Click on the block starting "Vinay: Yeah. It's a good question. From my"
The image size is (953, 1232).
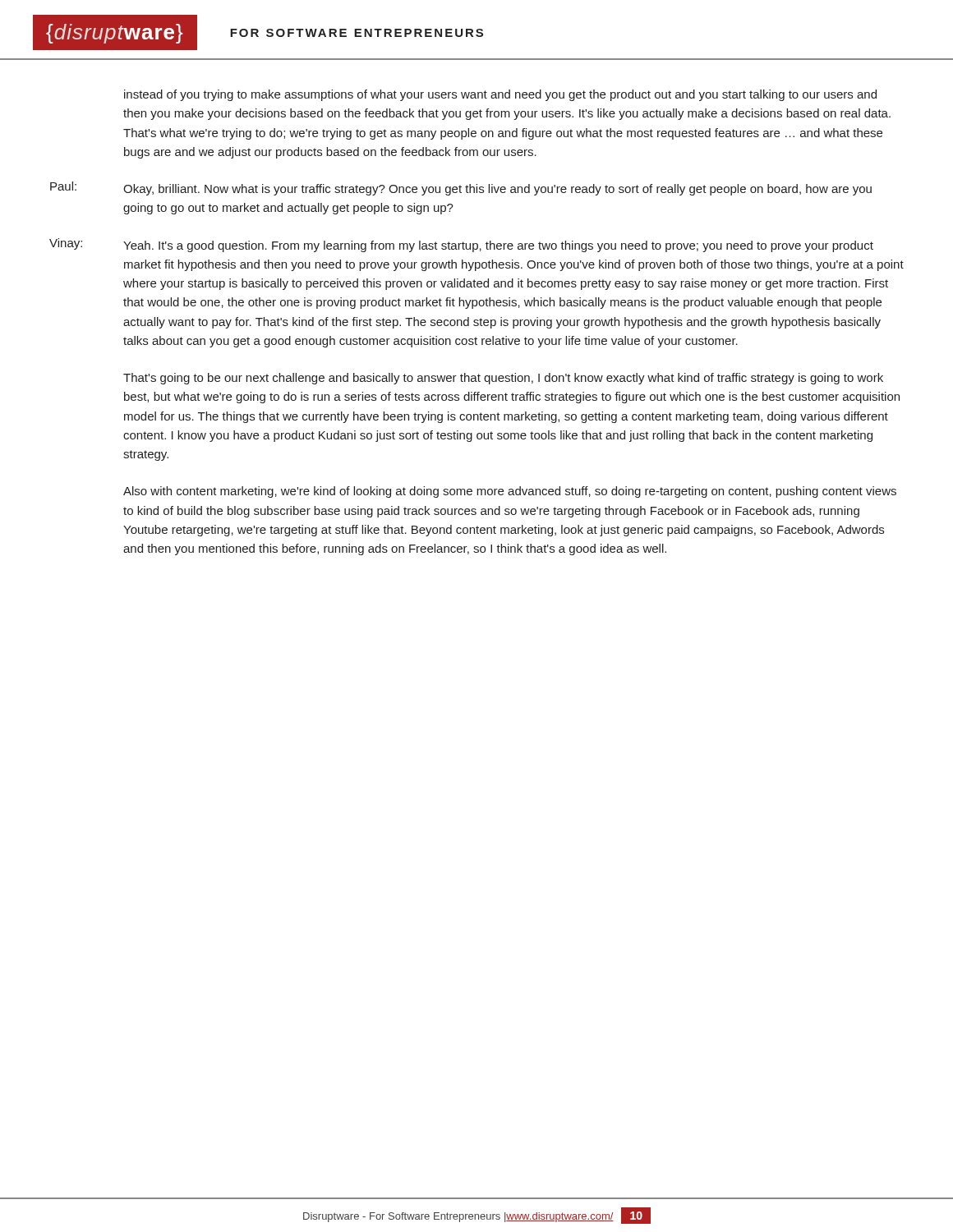coord(476,293)
